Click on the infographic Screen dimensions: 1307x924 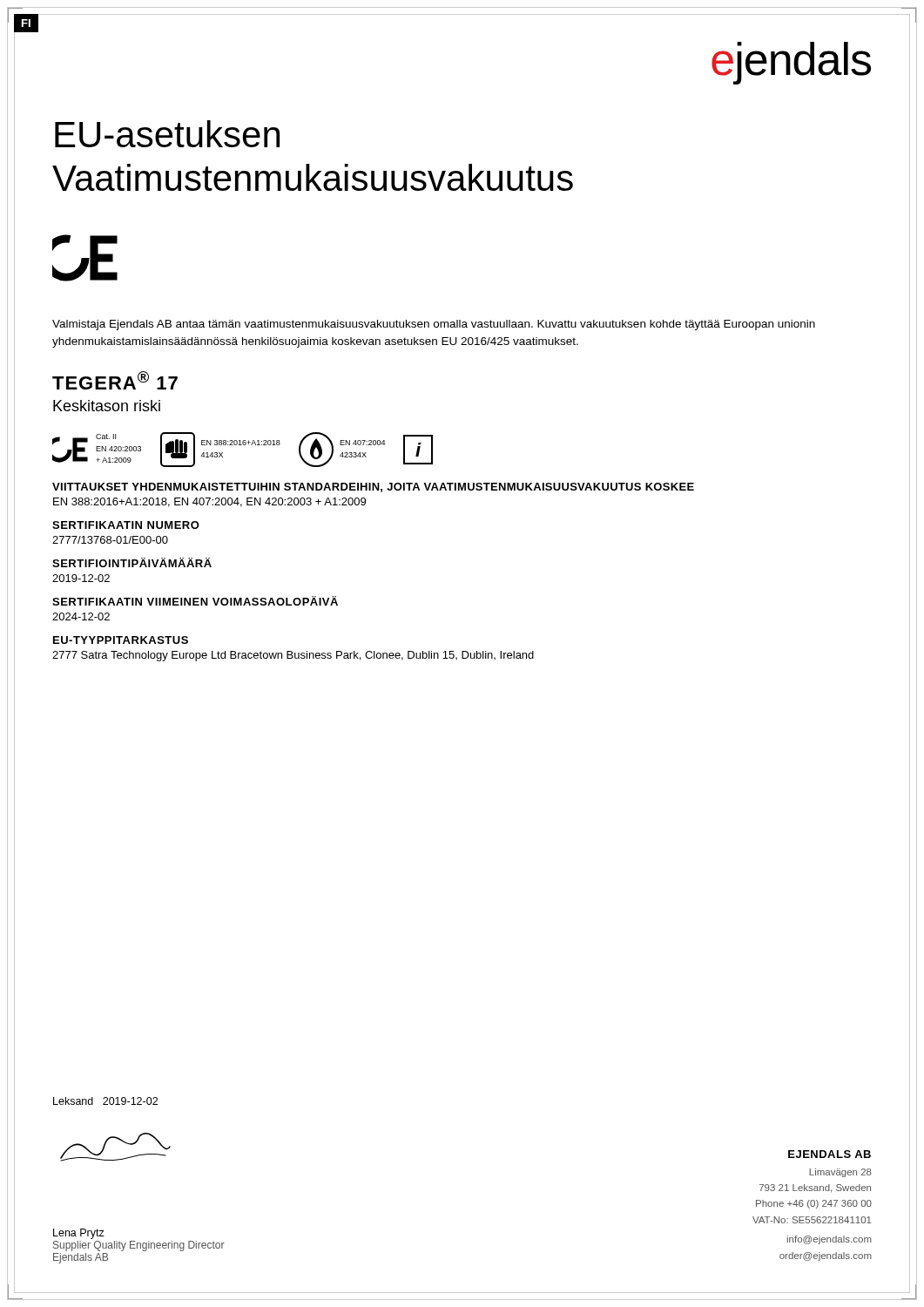point(462,449)
